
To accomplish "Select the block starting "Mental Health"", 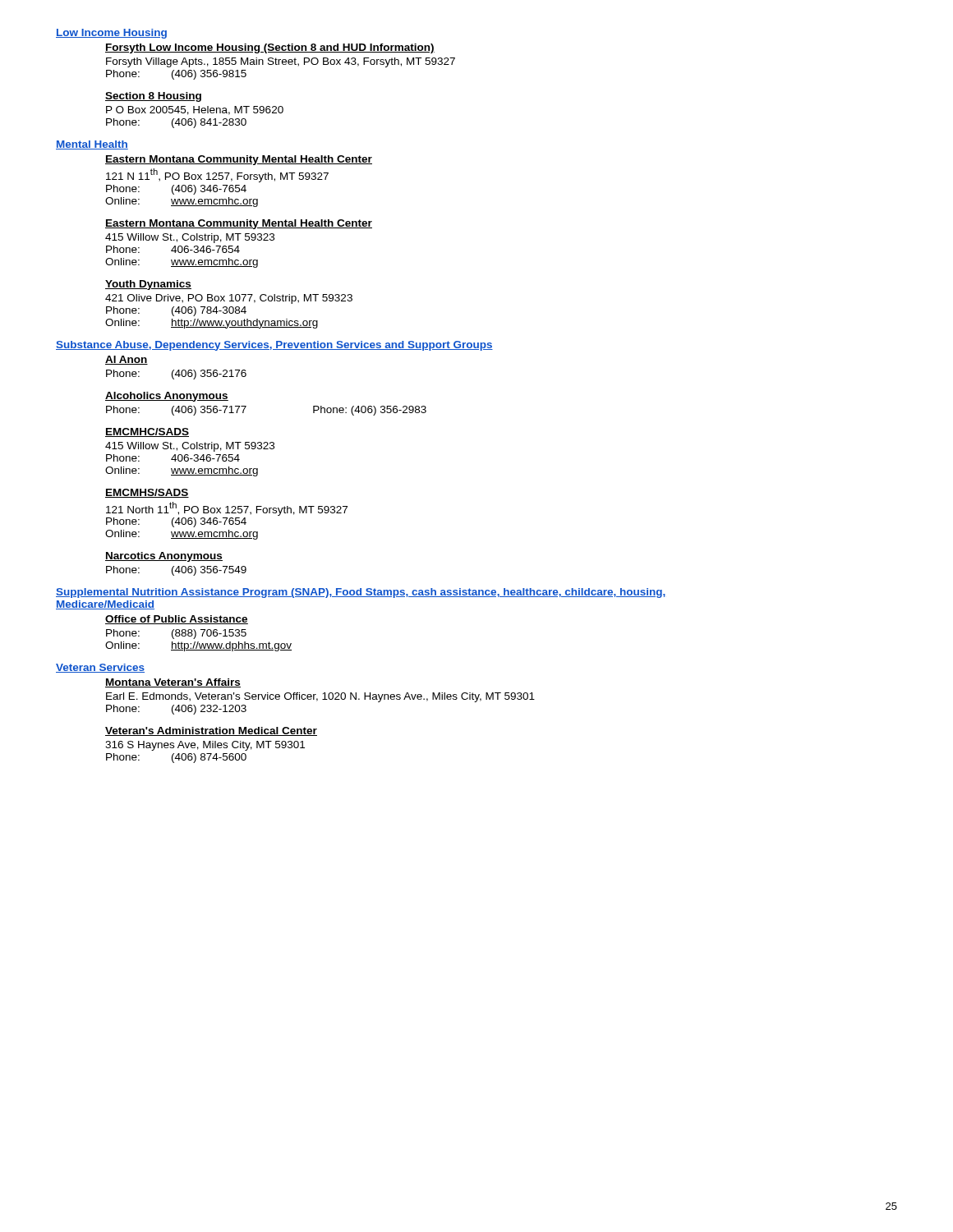I will (92, 144).
